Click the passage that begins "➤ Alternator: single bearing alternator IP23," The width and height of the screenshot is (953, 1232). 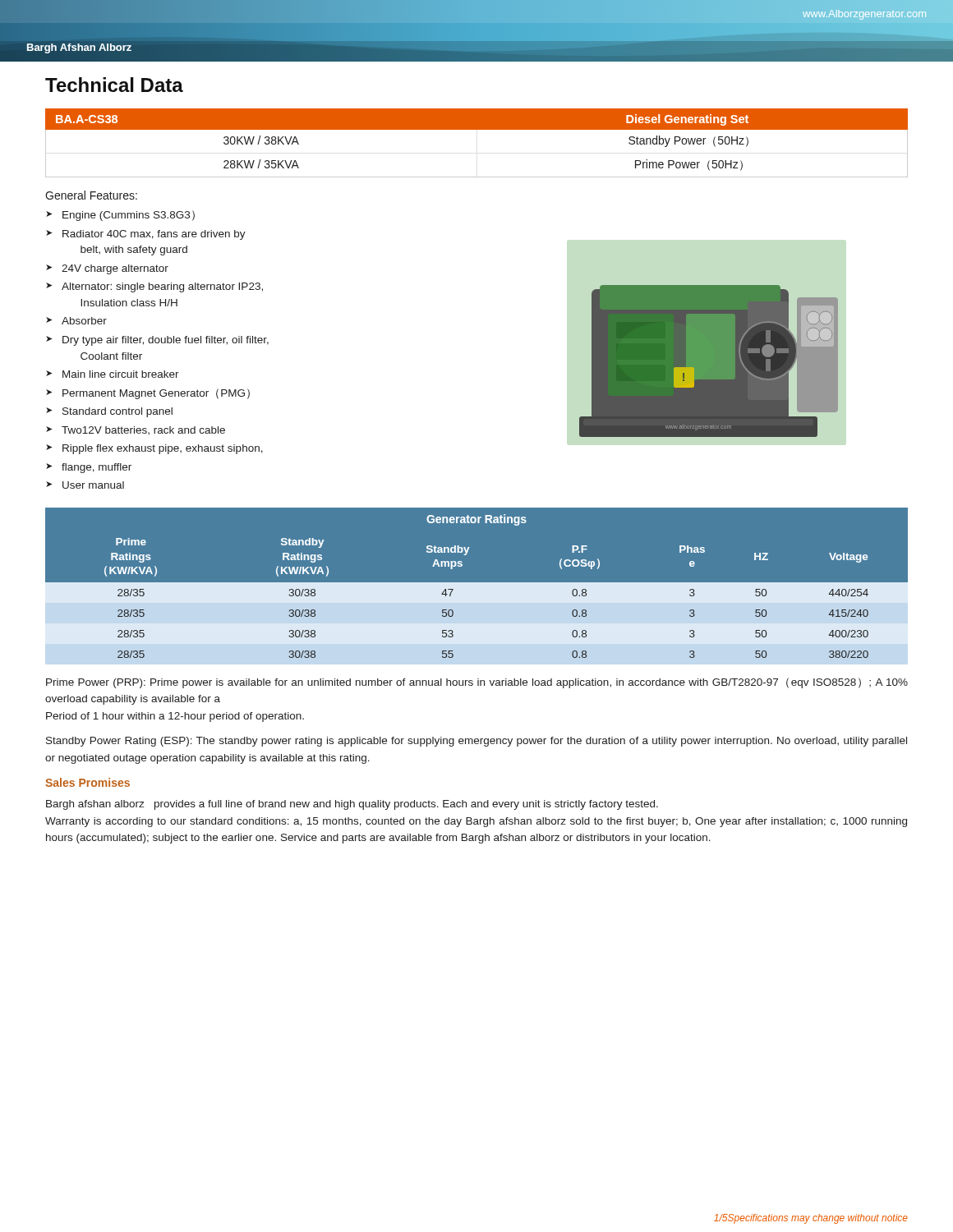click(155, 294)
